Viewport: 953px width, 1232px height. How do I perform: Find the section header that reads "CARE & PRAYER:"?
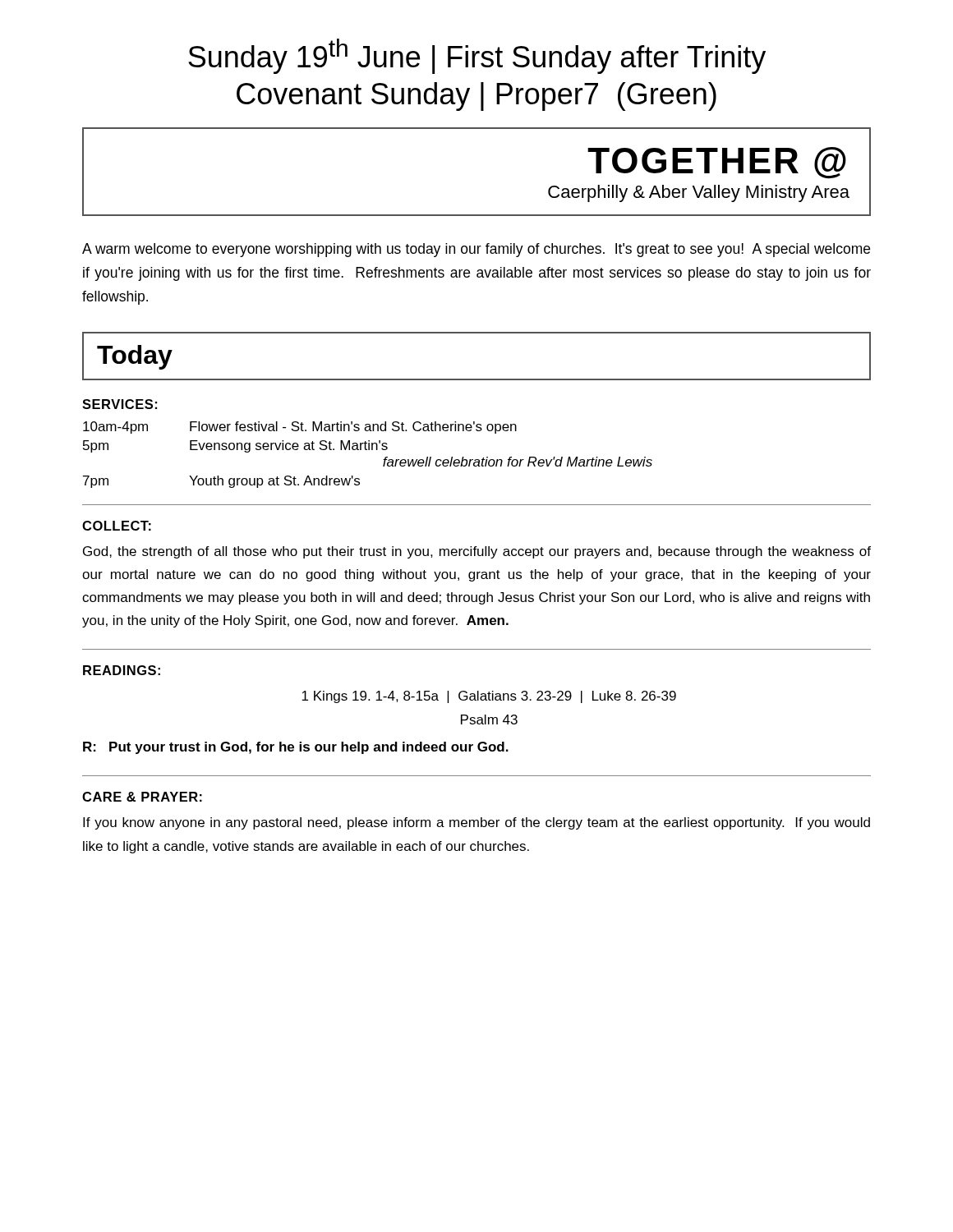143,797
